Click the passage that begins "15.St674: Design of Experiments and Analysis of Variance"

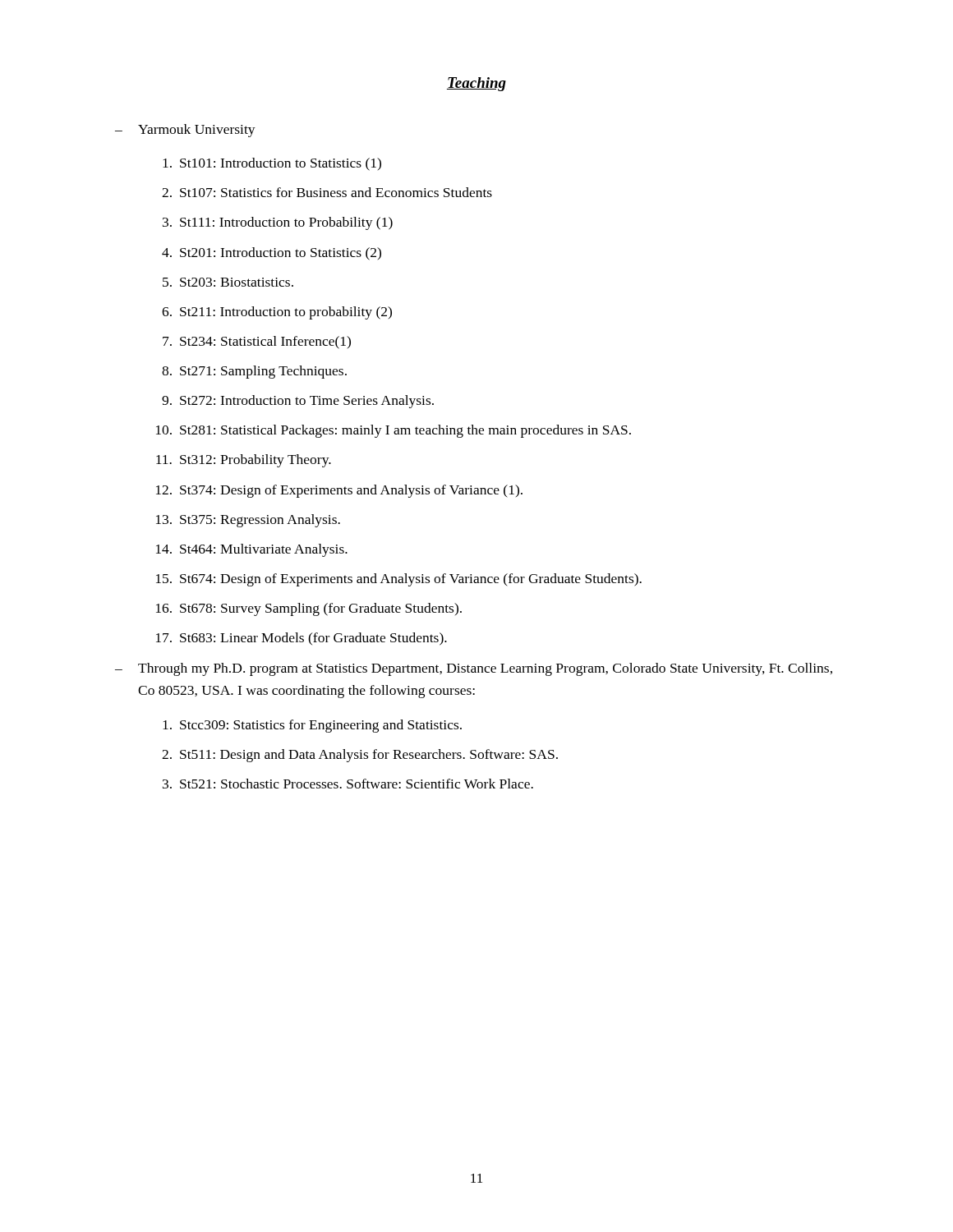pyautogui.click(x=489, y=579)
